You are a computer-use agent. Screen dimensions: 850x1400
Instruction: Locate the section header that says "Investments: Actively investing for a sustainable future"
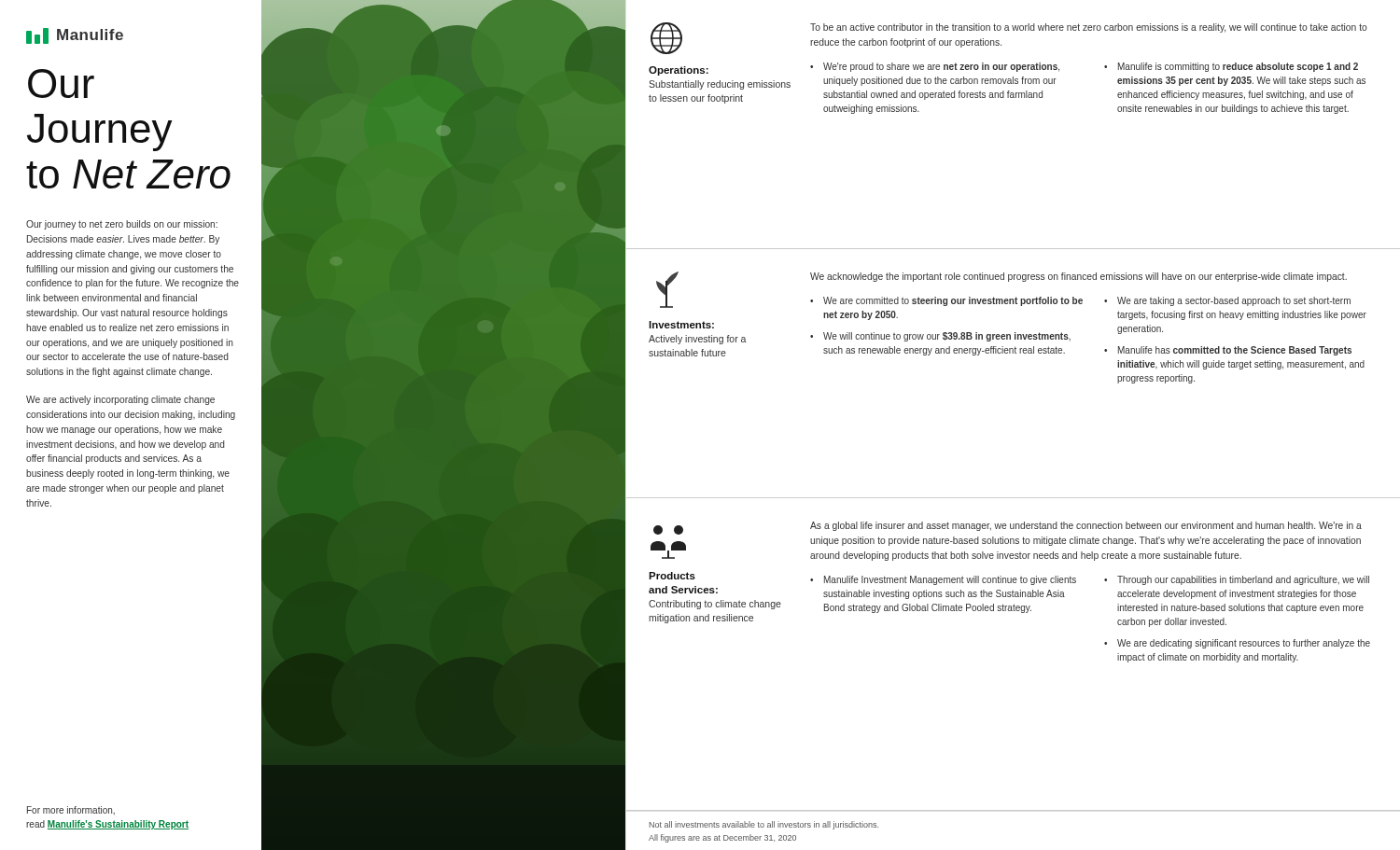point(721,315)
